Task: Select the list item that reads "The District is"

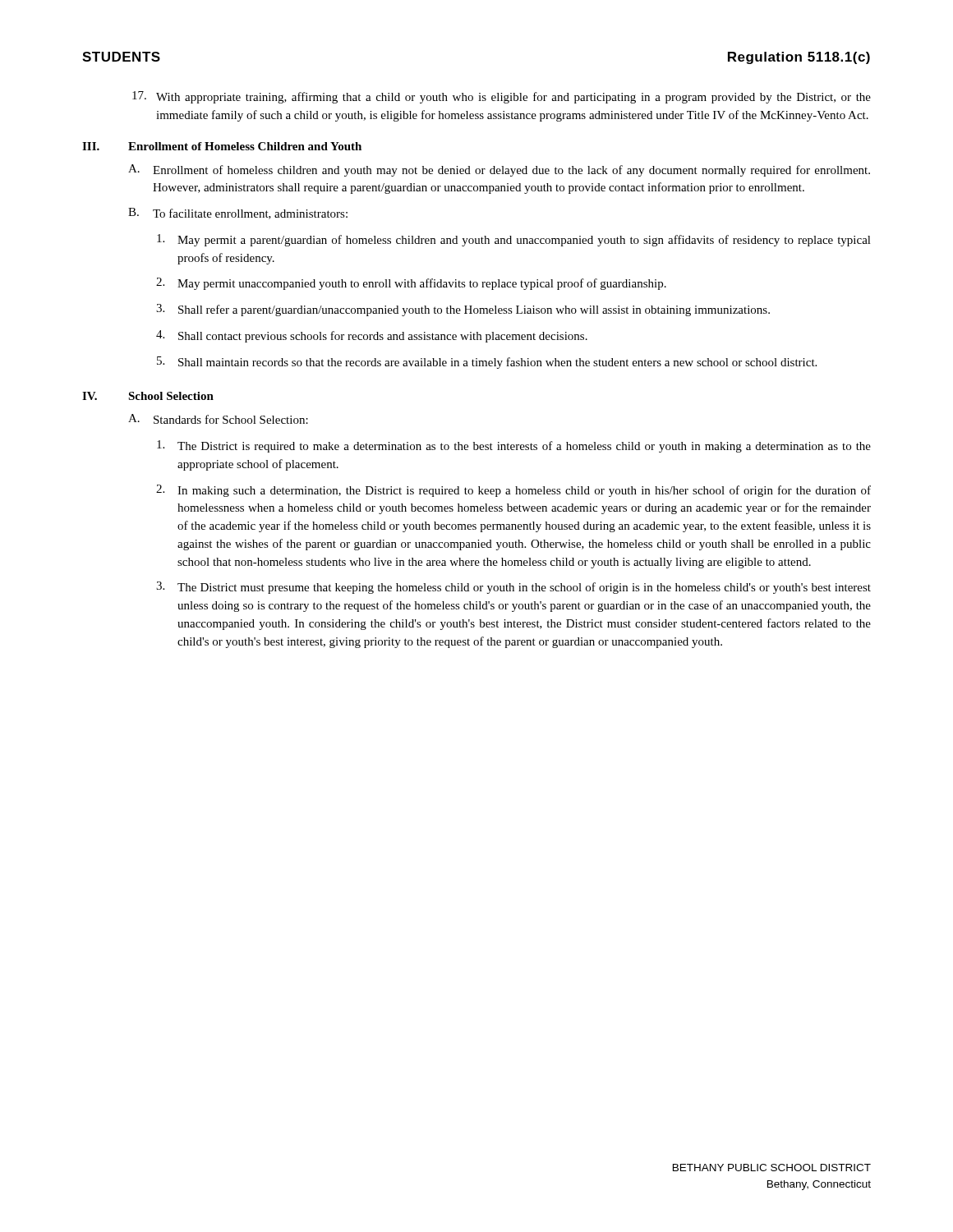Action: [x=513, y=456]
